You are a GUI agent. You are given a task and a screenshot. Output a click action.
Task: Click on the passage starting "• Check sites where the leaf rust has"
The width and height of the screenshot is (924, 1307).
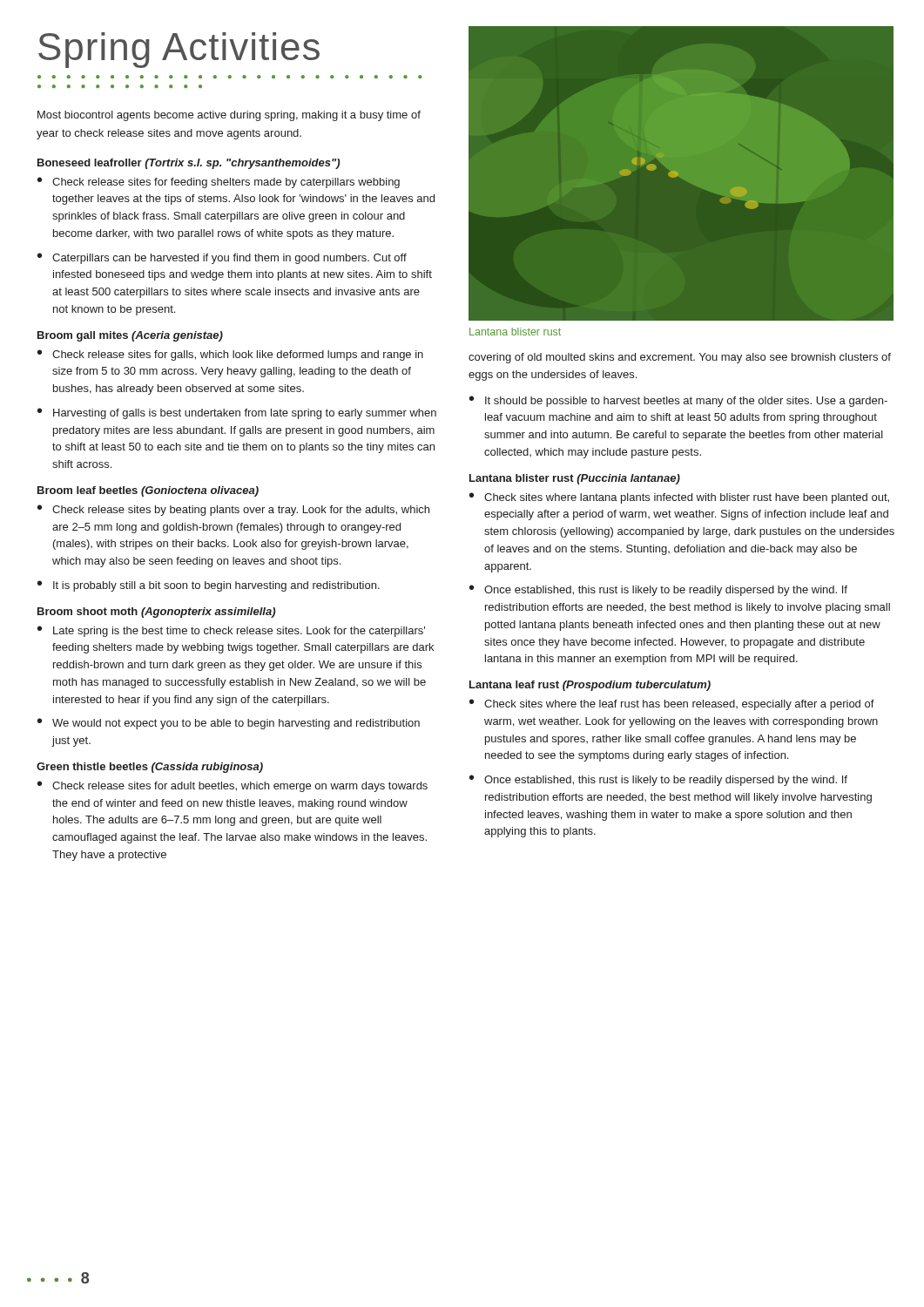682,730
